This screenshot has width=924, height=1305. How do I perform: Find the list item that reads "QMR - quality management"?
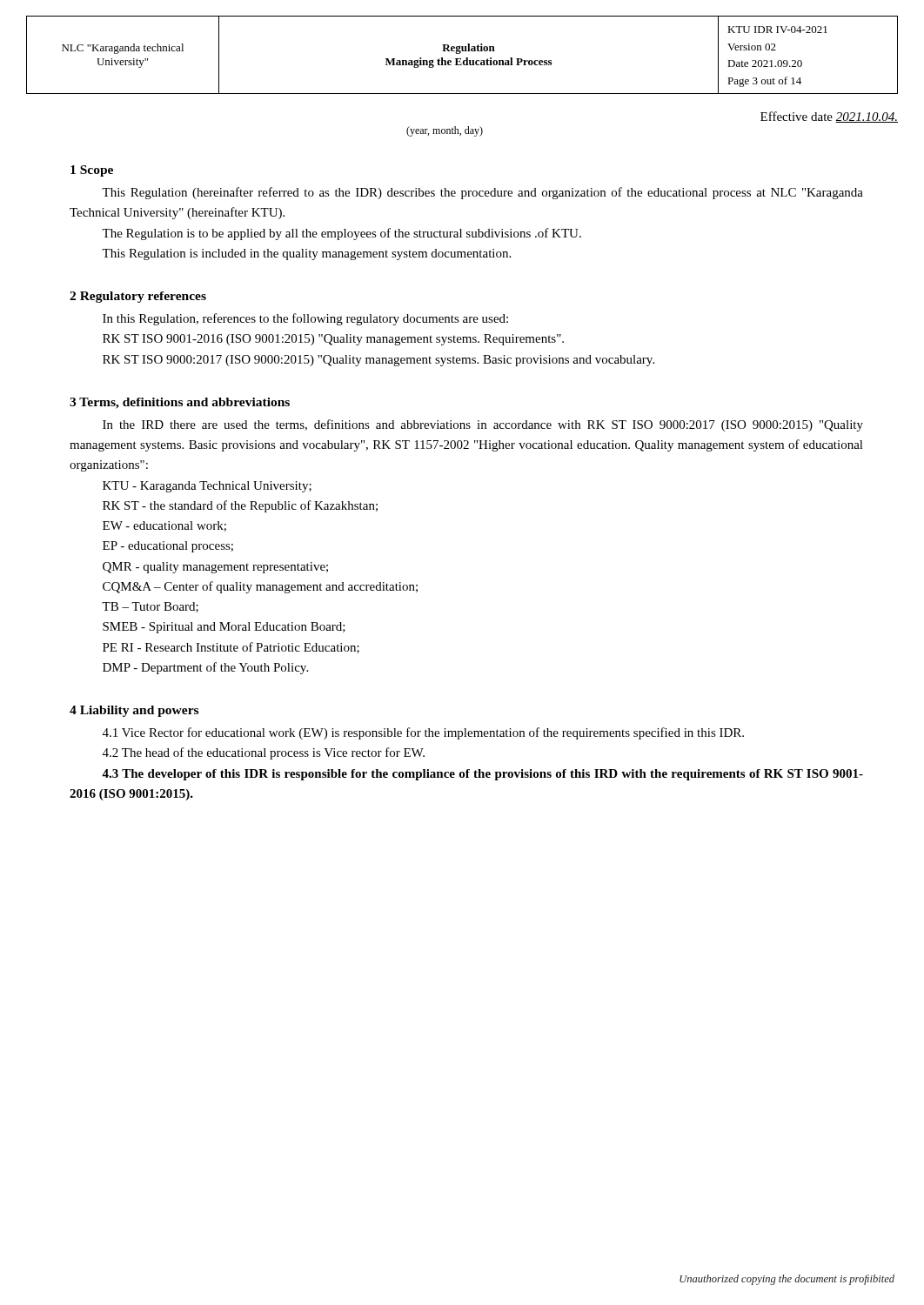[x=216, y=566]
